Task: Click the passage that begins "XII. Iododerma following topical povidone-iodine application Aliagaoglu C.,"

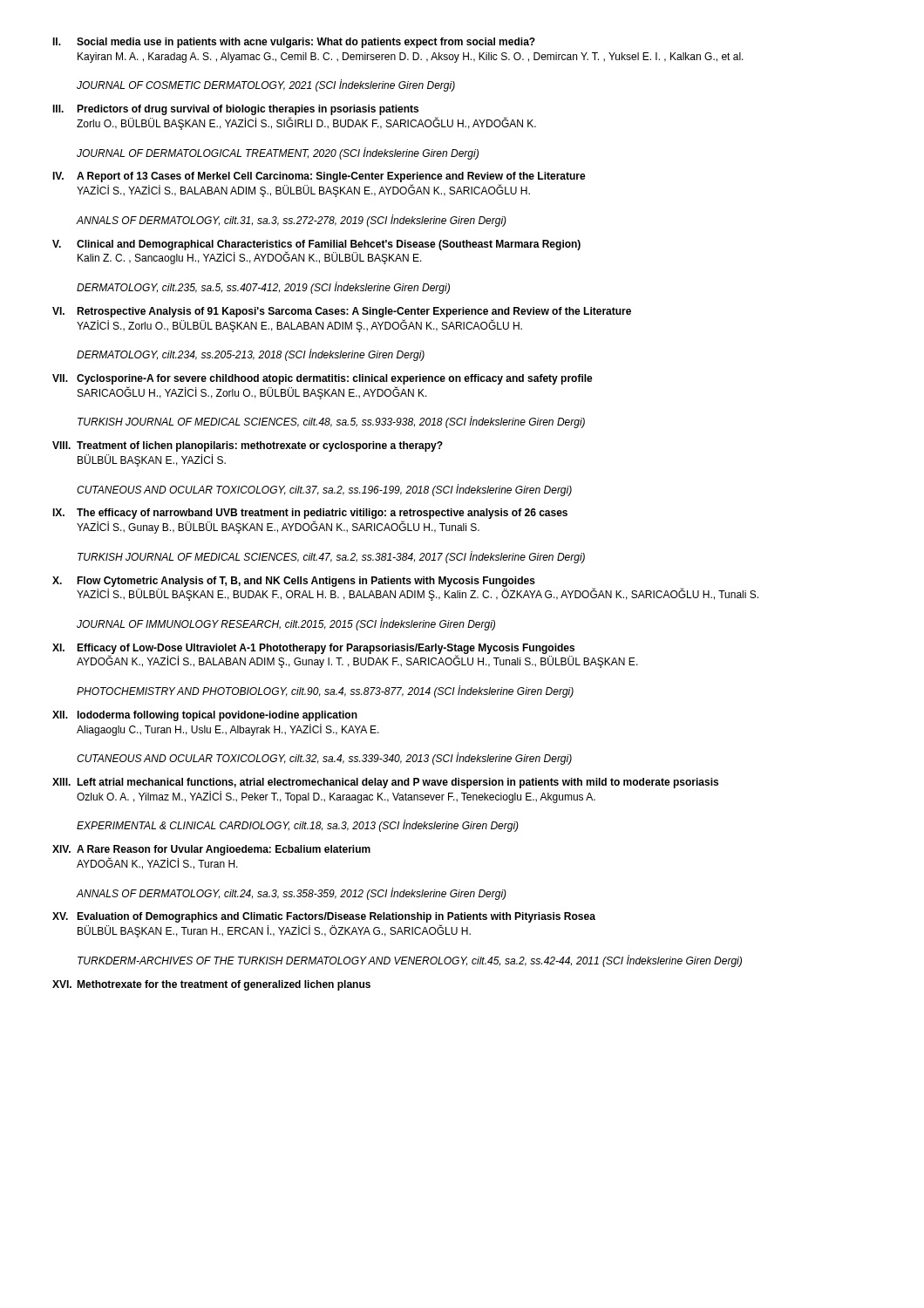Action: coord(205,716)
